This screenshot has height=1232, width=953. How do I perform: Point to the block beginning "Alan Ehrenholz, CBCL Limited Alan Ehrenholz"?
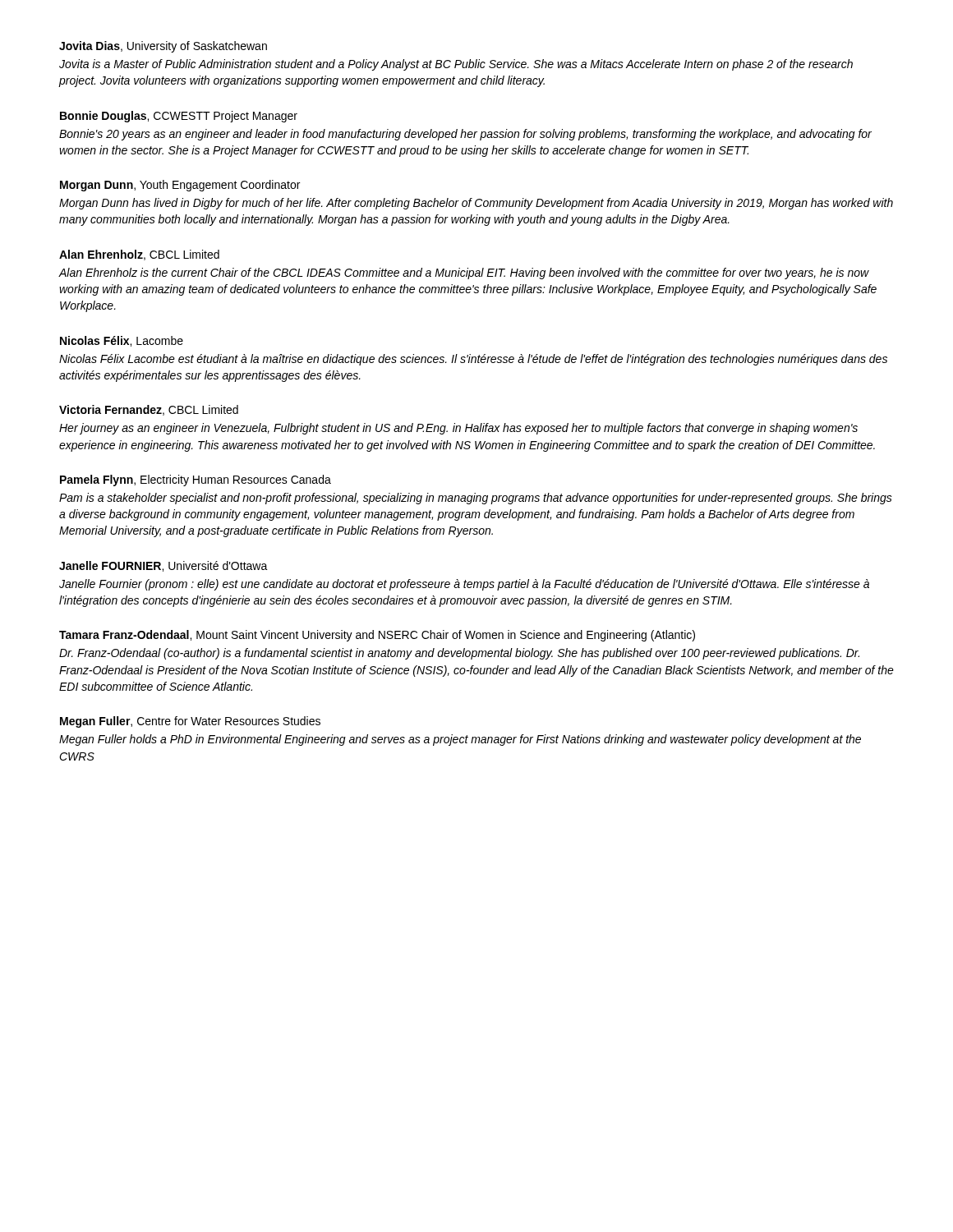(x=476, y=281)
